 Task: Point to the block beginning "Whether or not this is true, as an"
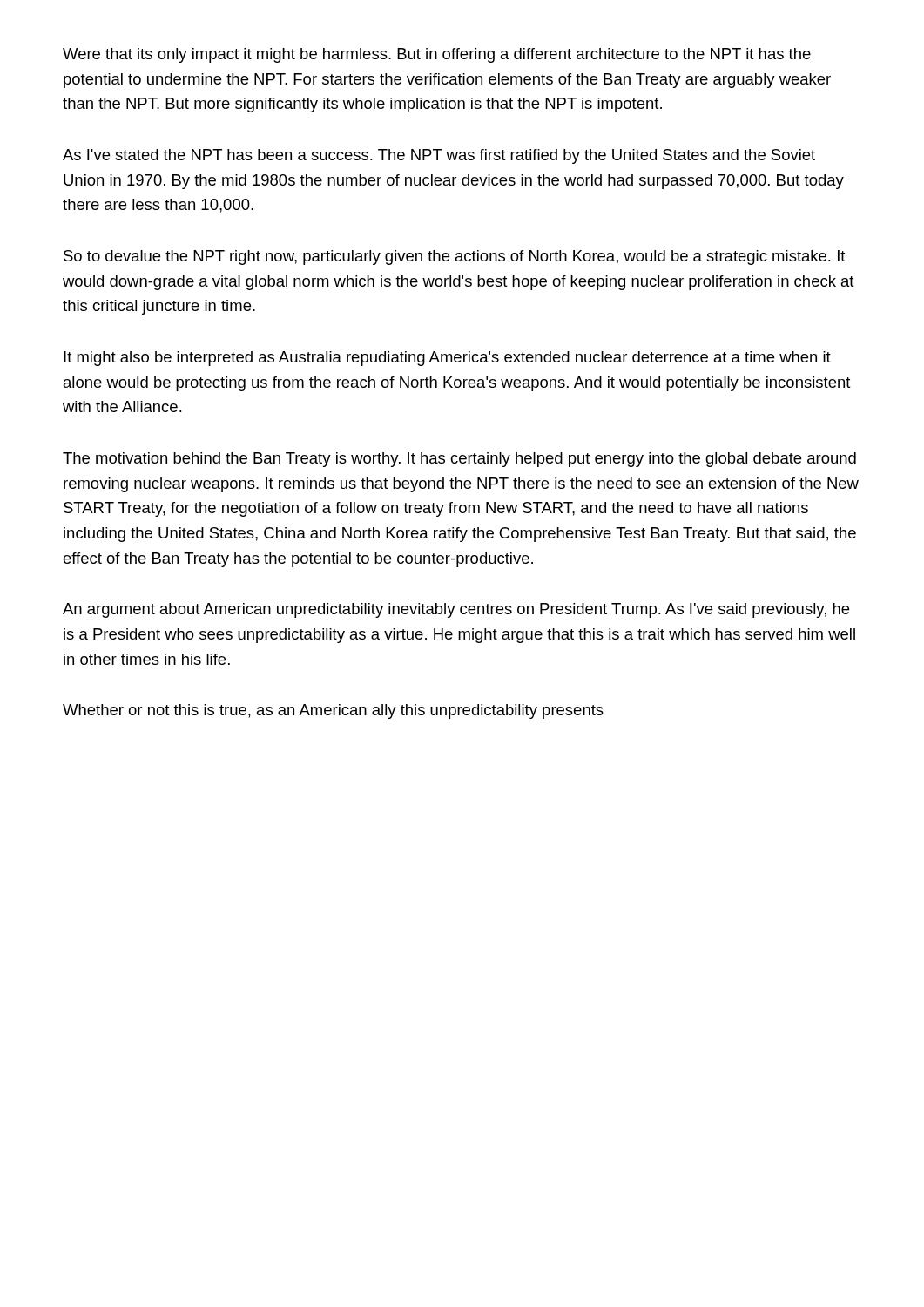[333, 710]
